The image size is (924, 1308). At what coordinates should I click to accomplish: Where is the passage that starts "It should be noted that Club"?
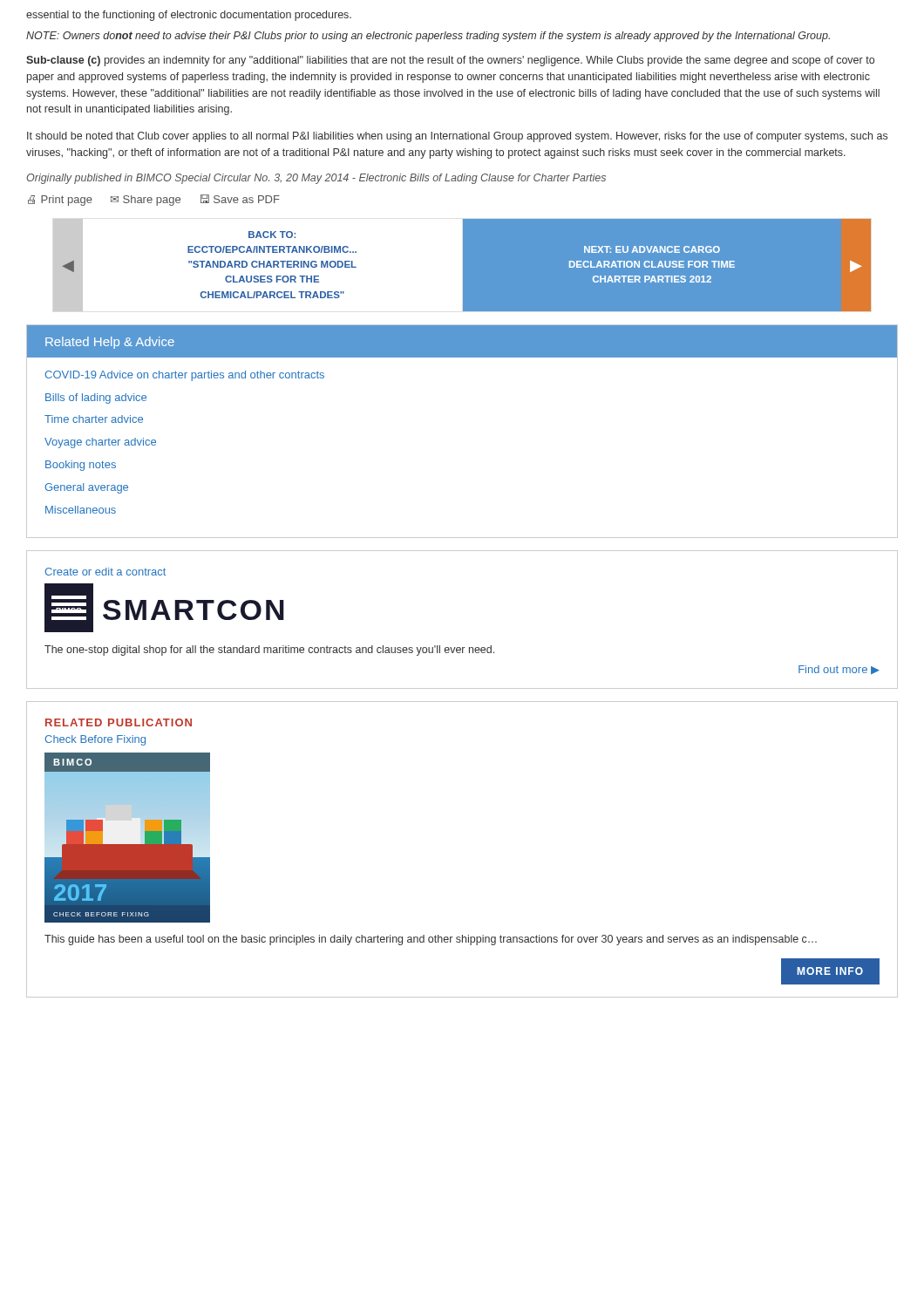457,144
